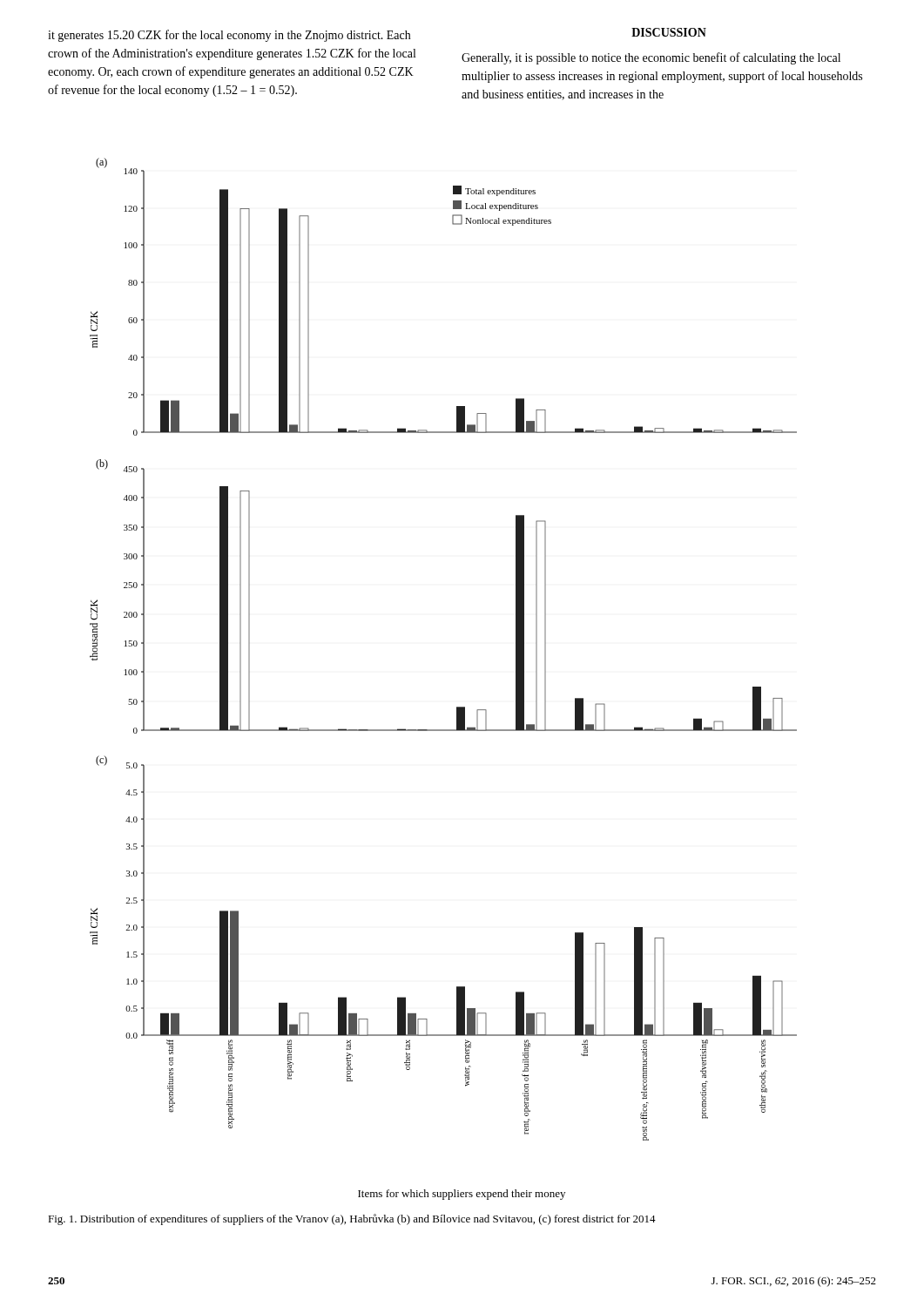The image size is (924, 1307).
Task: Click on the region starting "Fig. 1. Distribution of expenditures of suppliers of"
Action: tap(352, 1219)
